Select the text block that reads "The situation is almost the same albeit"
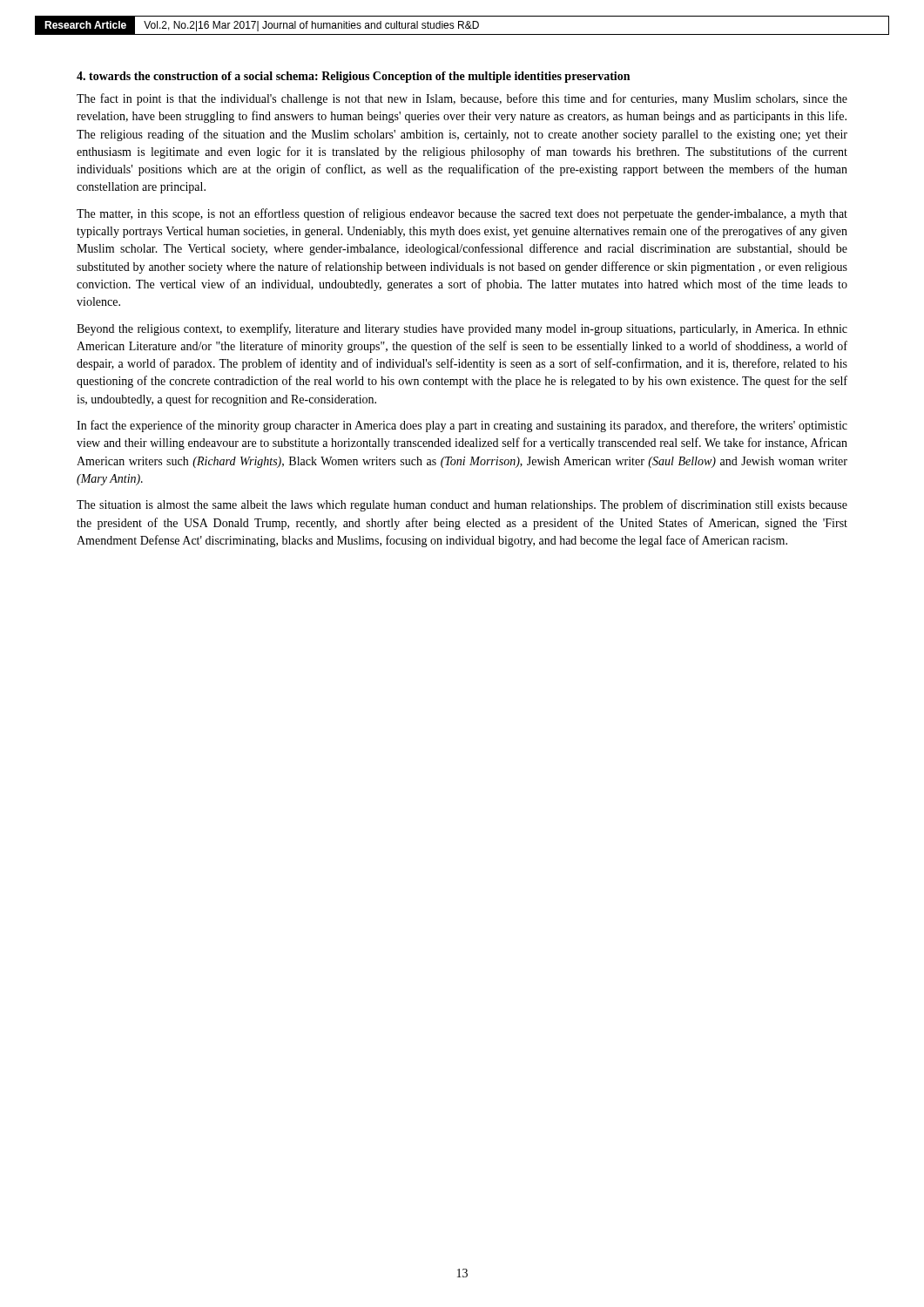Image resolution: width=924 pixels, height=1307 pixels. pos(462,523)
